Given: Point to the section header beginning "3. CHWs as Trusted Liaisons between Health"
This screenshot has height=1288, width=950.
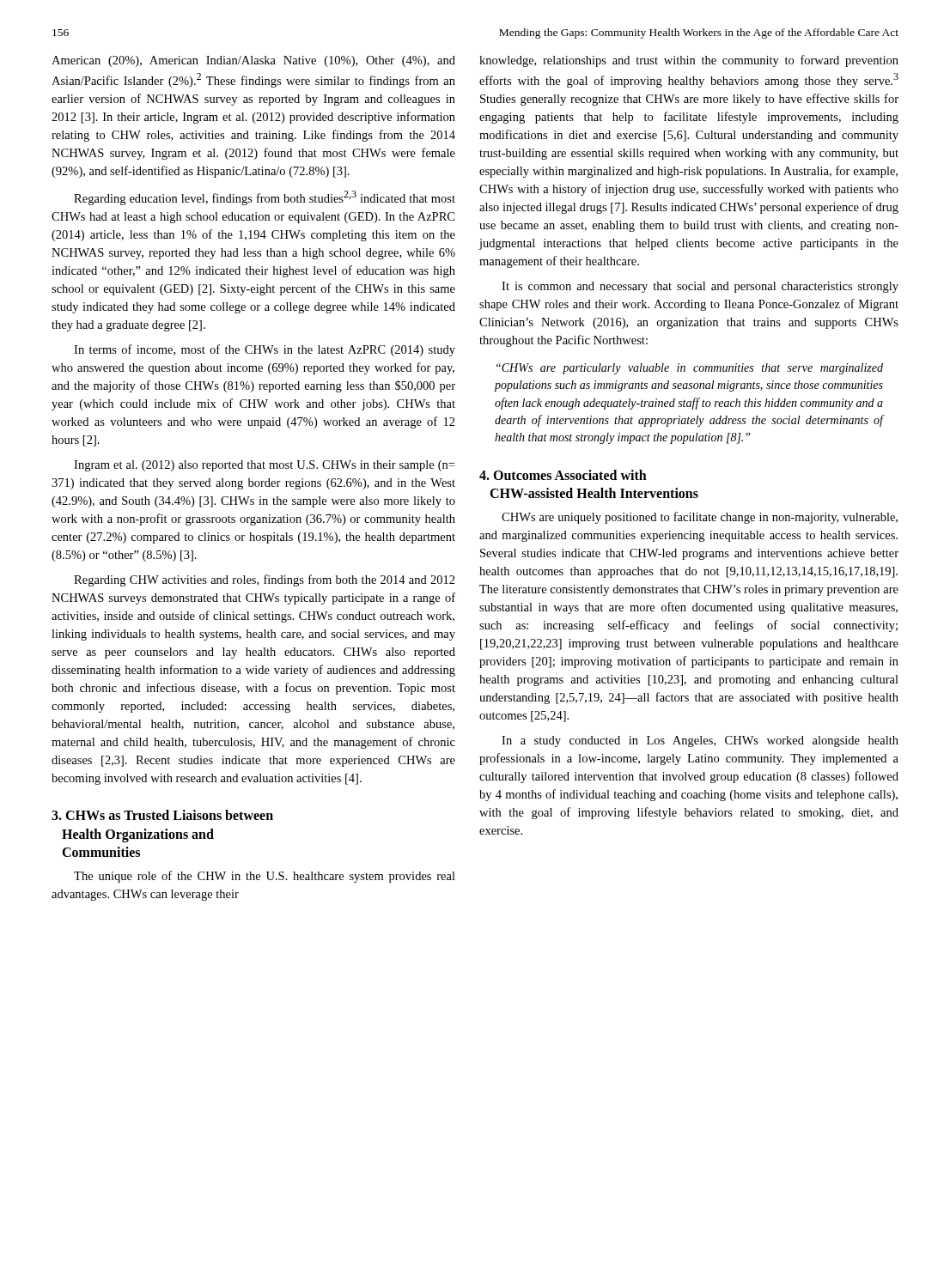Looking at the screenshot, I should click(162, 815).
